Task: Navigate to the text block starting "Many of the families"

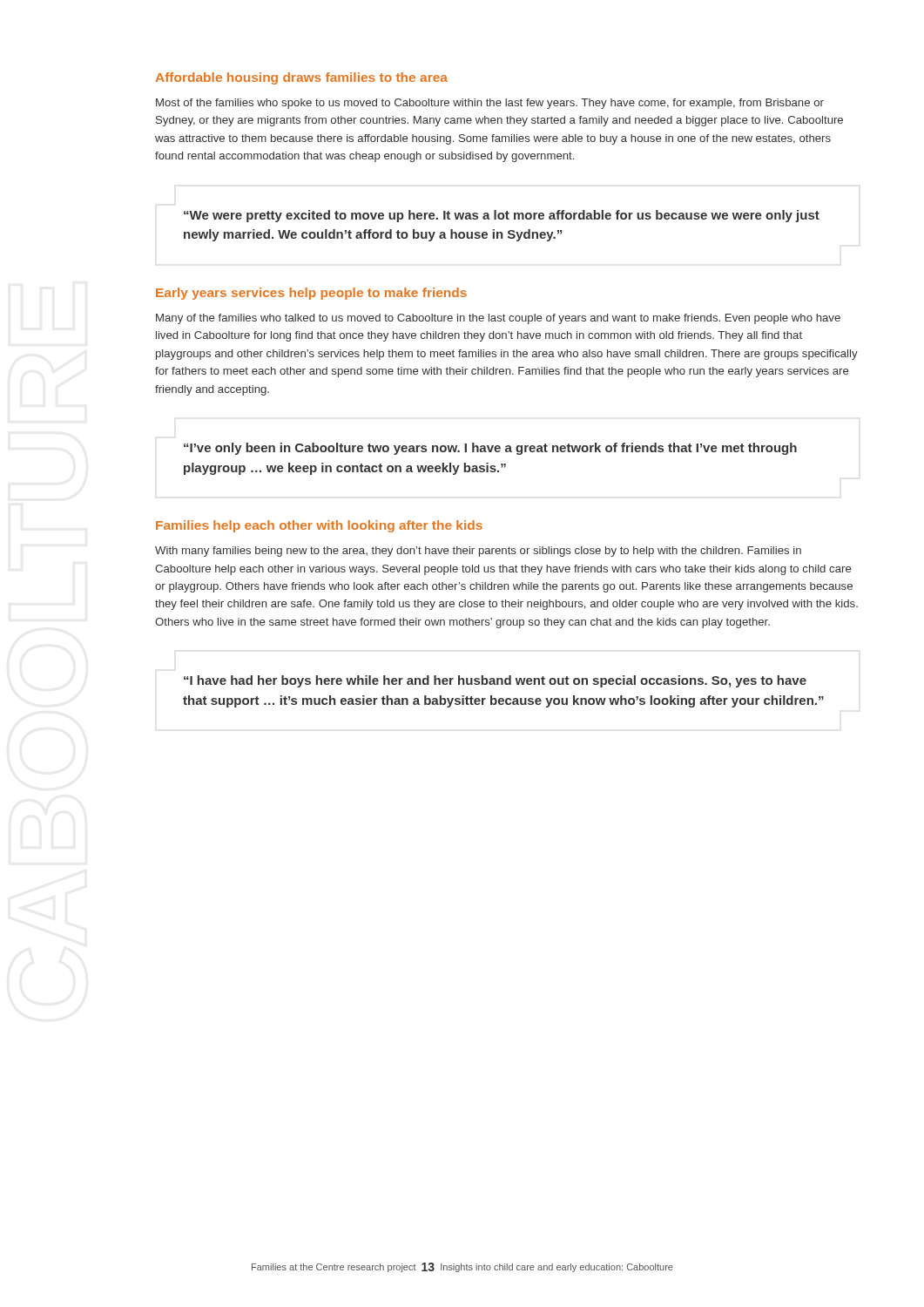Action: coord(506,353)
